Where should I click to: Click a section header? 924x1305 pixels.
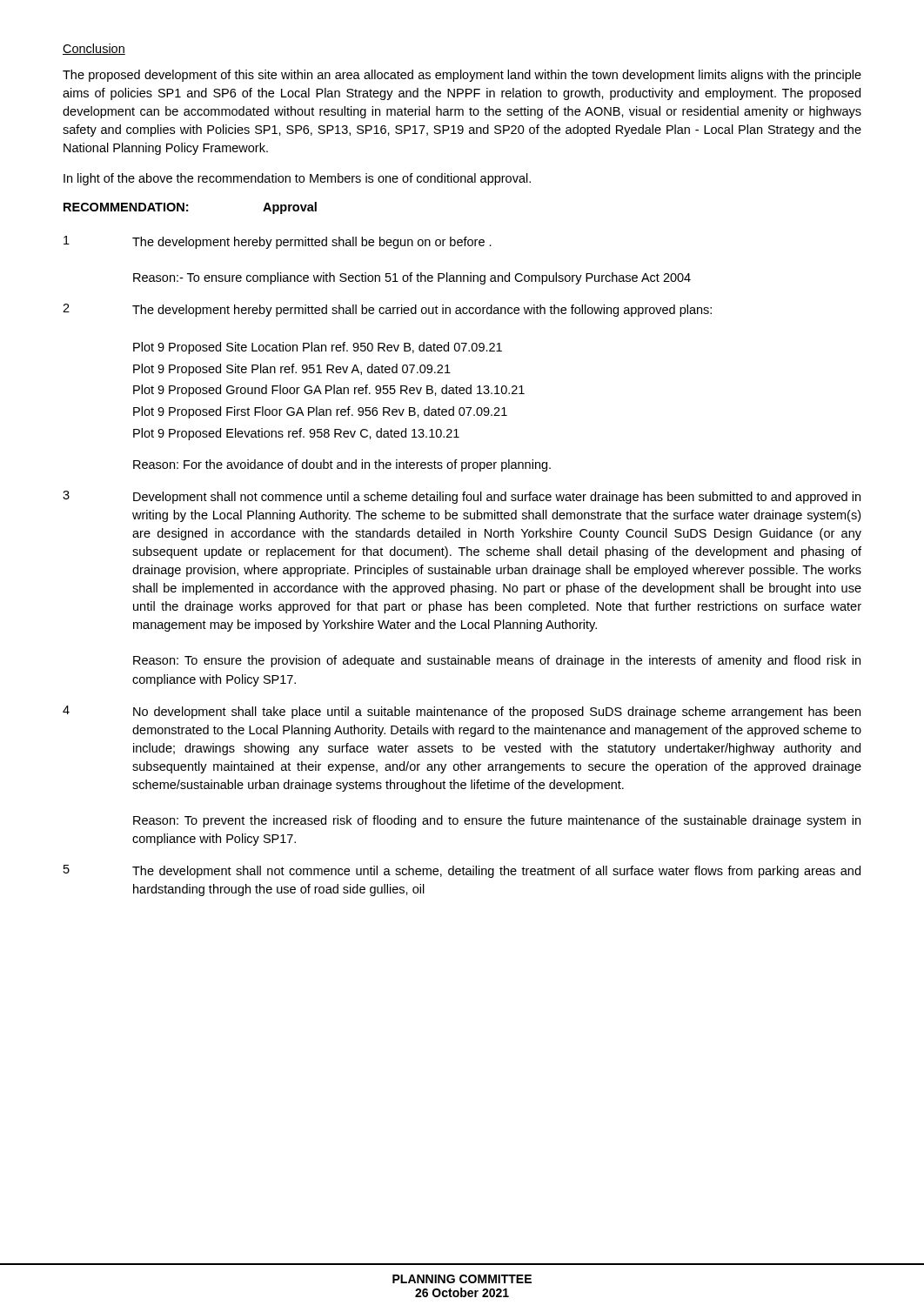pyautogui.click(x=94, y=49)
